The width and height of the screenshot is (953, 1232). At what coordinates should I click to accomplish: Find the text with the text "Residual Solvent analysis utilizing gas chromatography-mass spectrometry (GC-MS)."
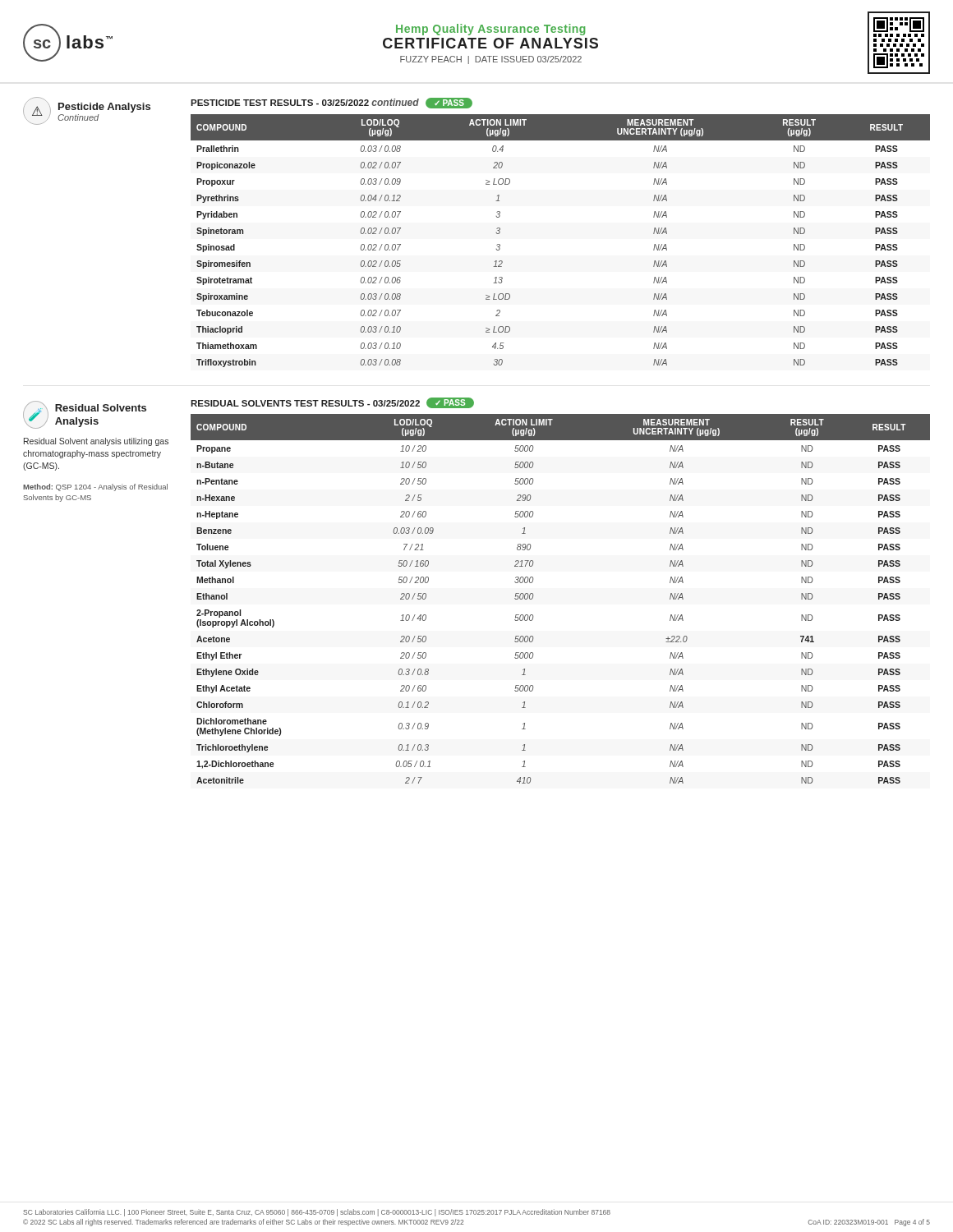(x=96, y=454)
